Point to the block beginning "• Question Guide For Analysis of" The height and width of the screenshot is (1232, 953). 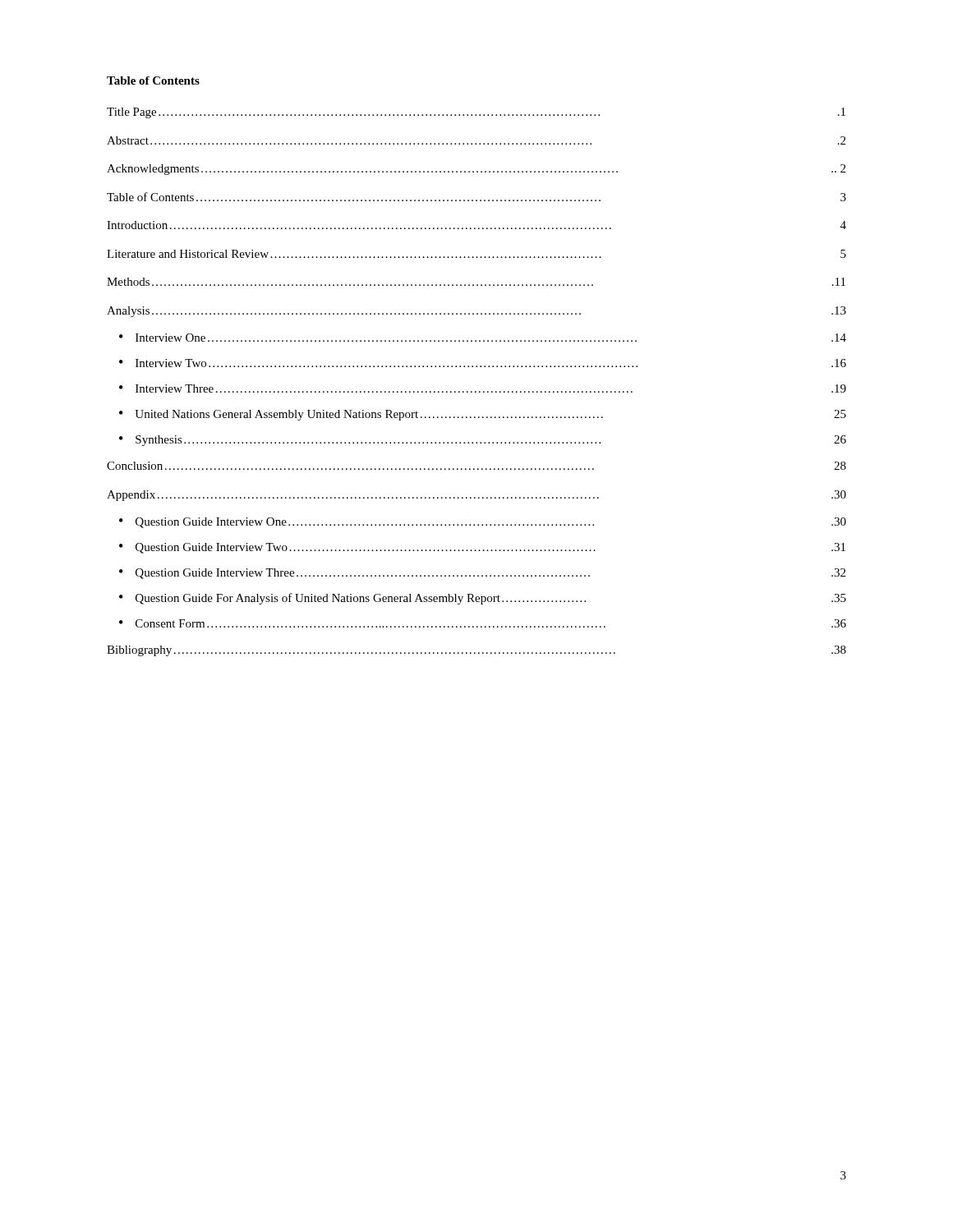[482, 598]
